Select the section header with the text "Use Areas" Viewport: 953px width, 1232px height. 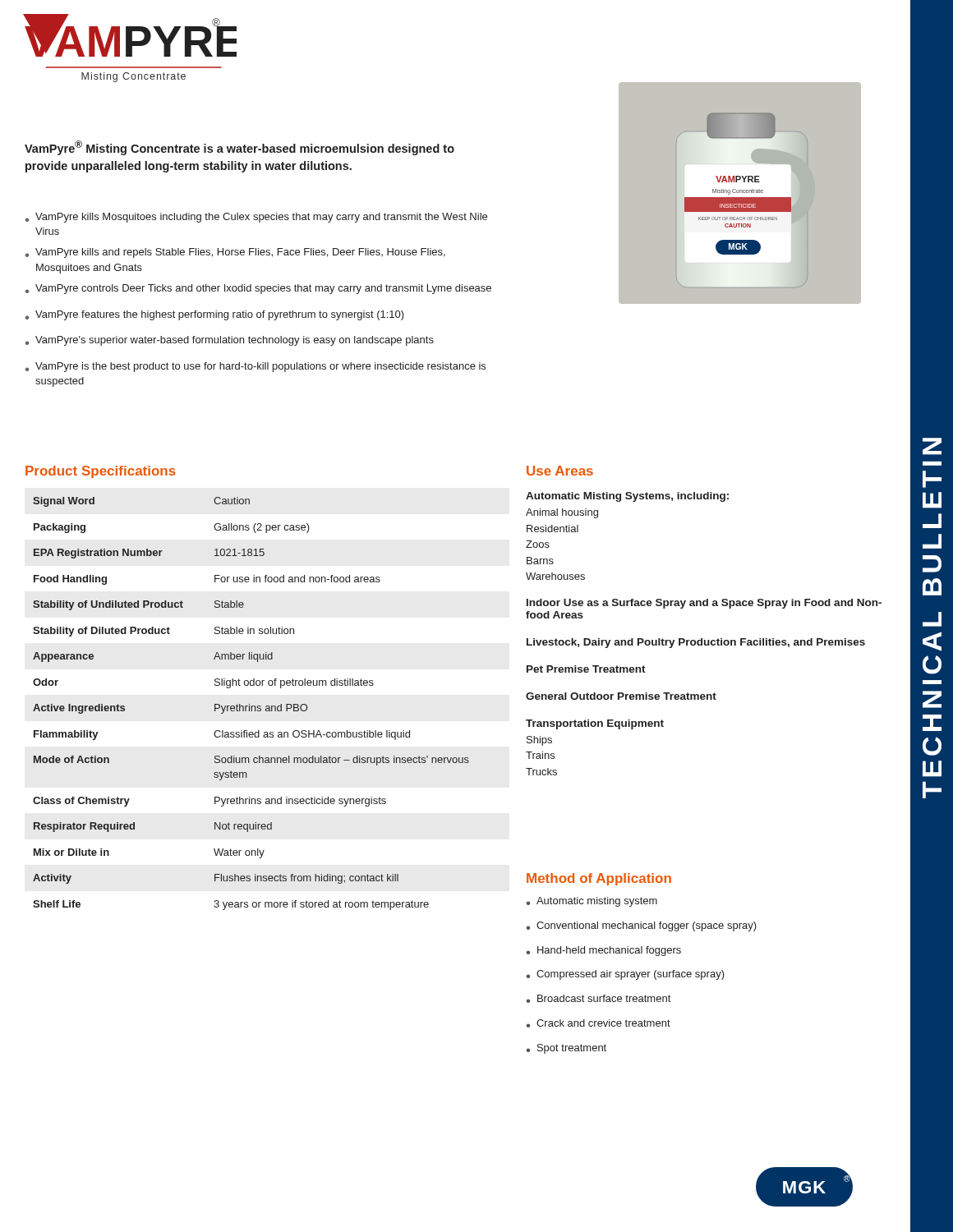(x=560, y=471)
